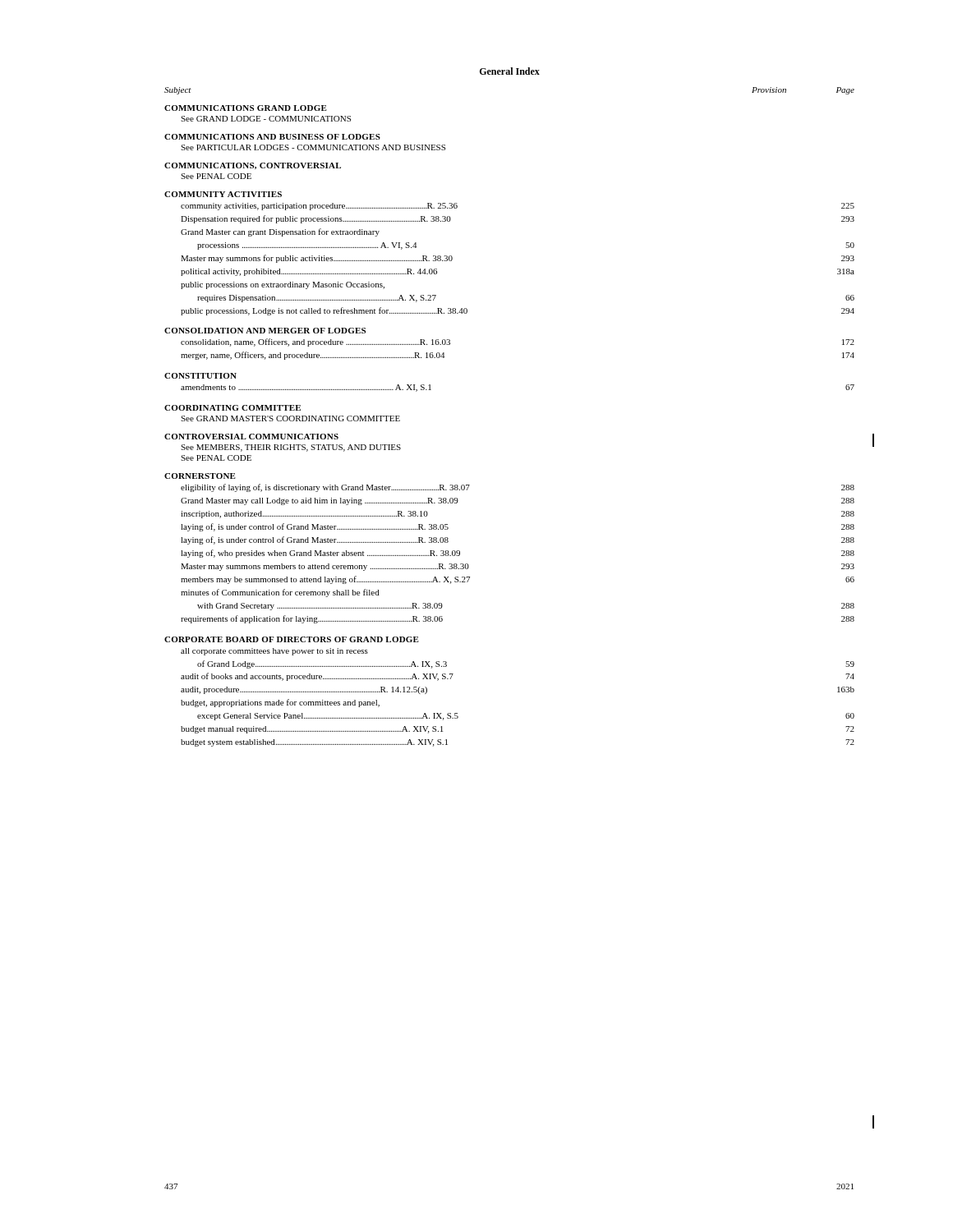This screenshot has width=953, height=1232.
Task: Find the region starting "COMMUNICATIONS, CONTROVERSIAL See PENAL CODE"
Action: pyautogui.click(x=253, y=166)
